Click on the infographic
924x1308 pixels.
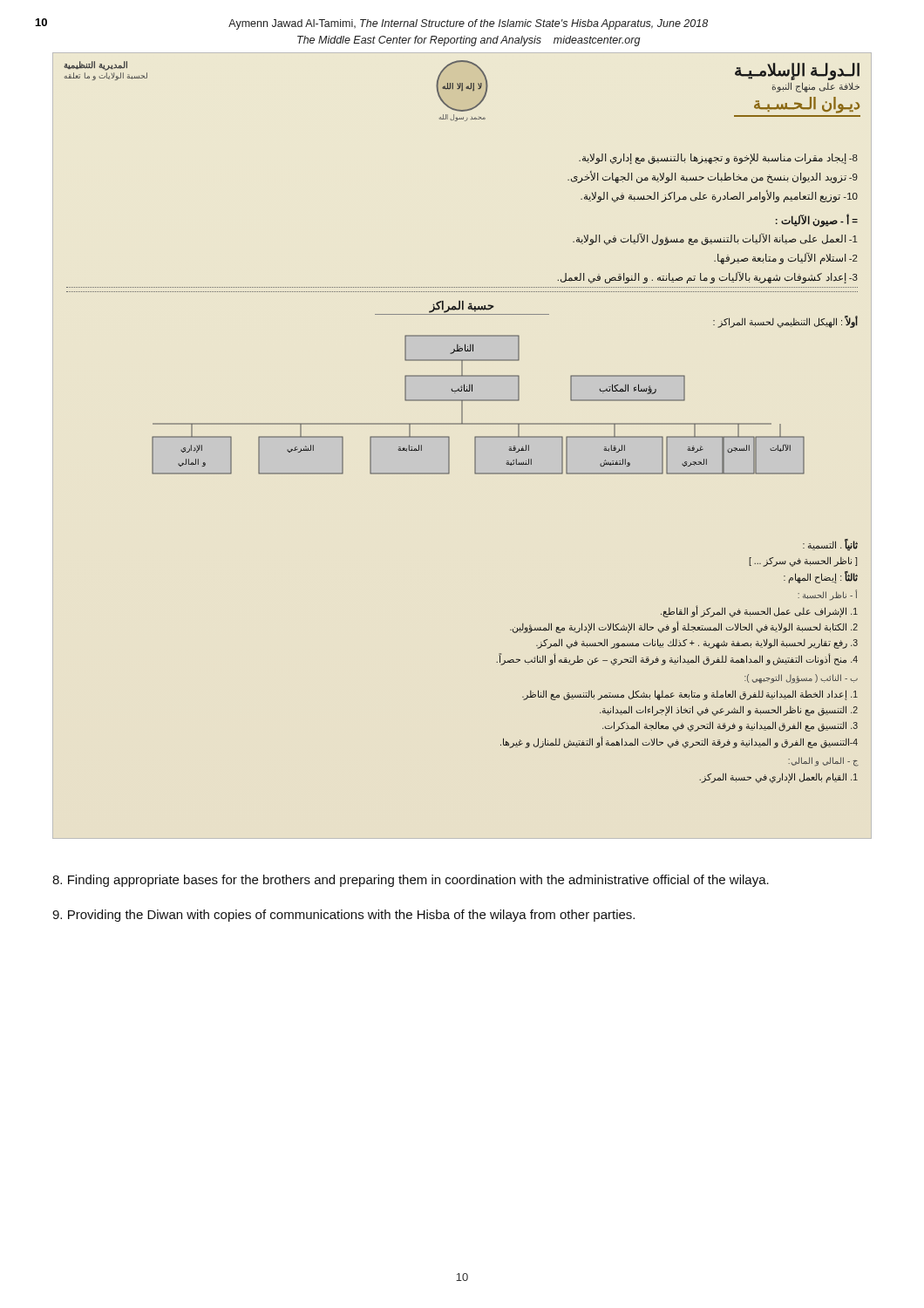[x=462, y=446]
